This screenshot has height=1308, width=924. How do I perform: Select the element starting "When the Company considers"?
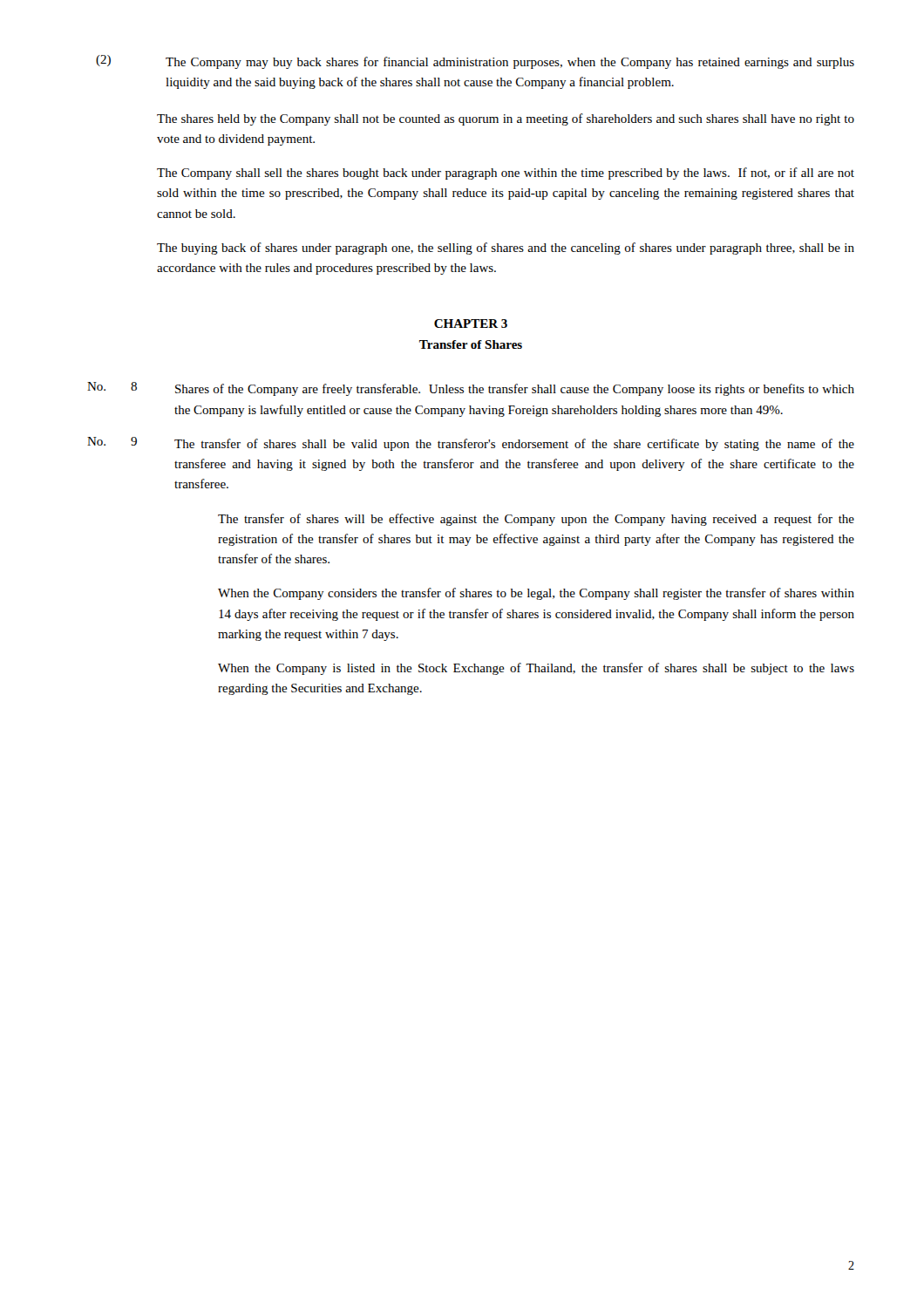pos(536,613)
